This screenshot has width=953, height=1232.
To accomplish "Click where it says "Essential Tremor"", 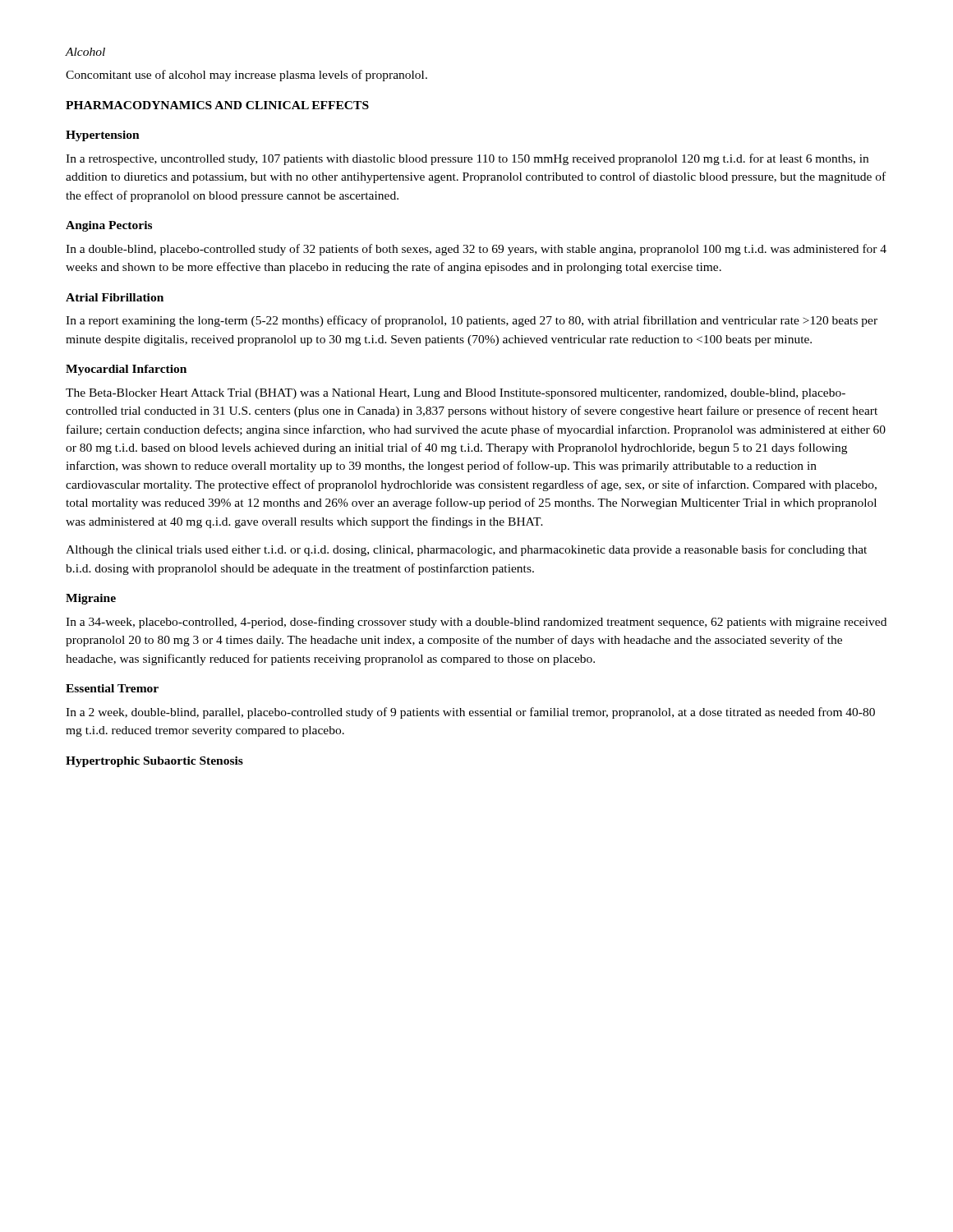I will pos(112,688).
